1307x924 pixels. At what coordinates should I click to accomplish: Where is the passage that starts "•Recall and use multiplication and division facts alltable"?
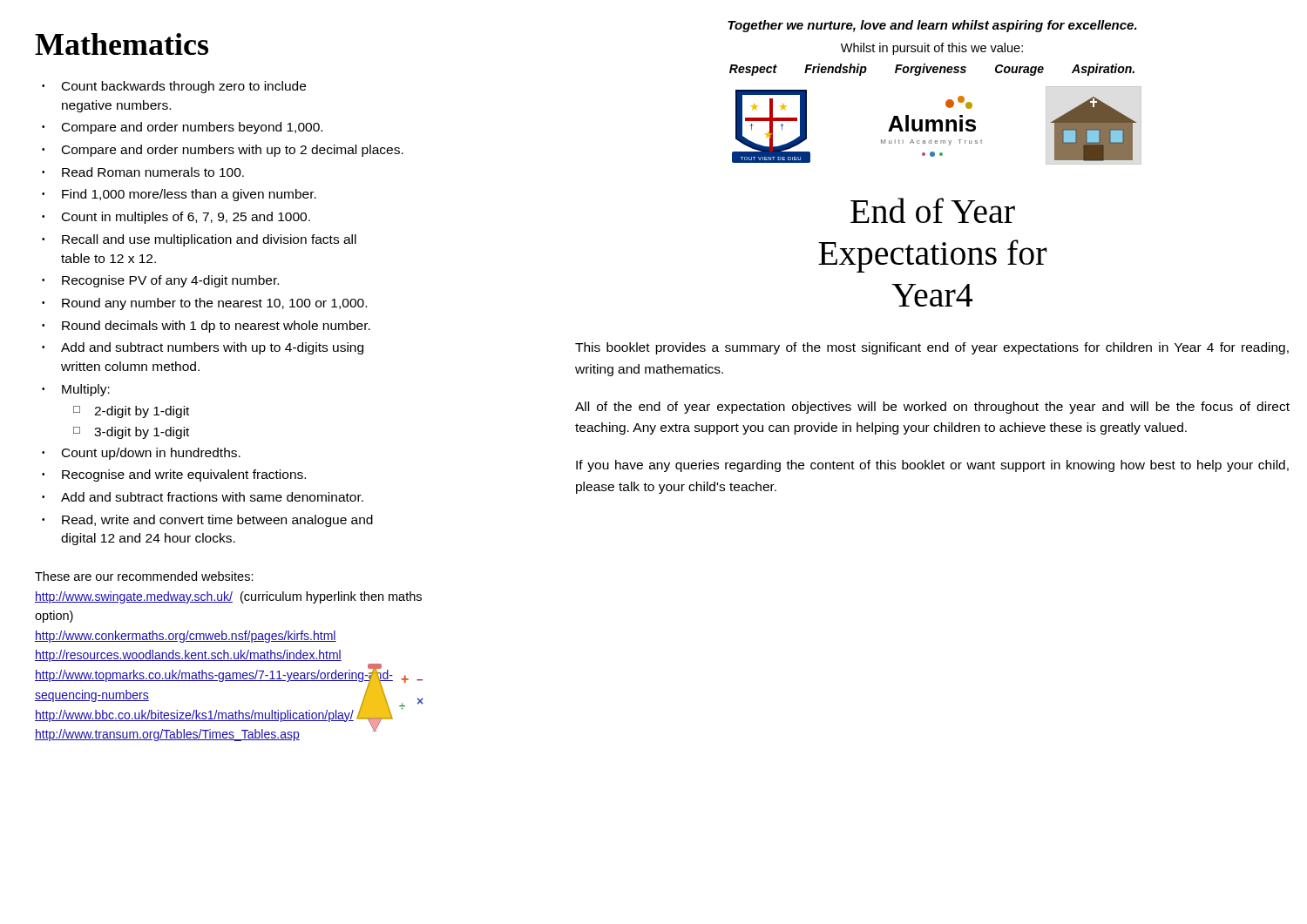pyautogui.click(x=199, y=249)
